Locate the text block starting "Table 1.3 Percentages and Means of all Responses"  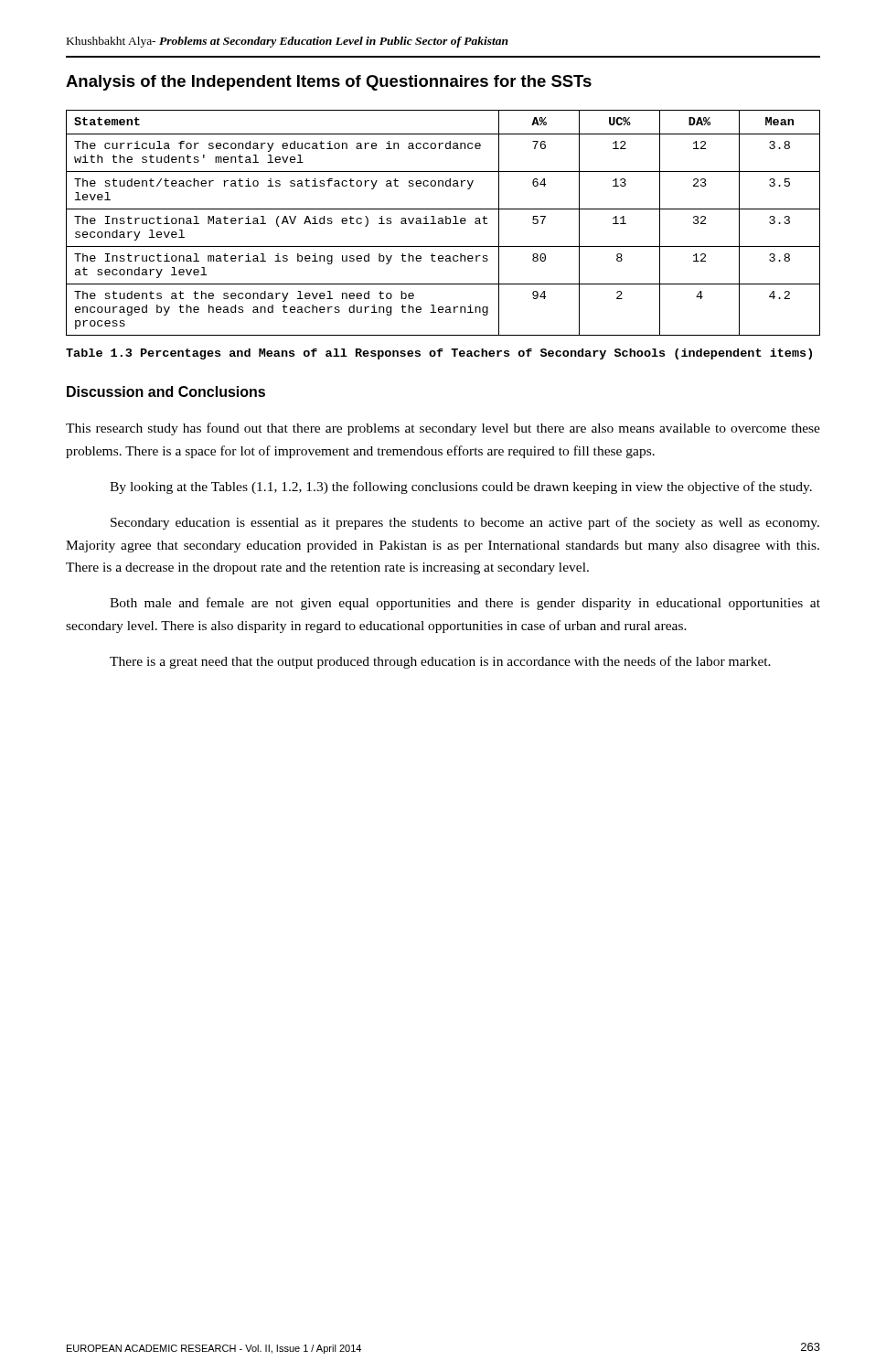(440, 353)
